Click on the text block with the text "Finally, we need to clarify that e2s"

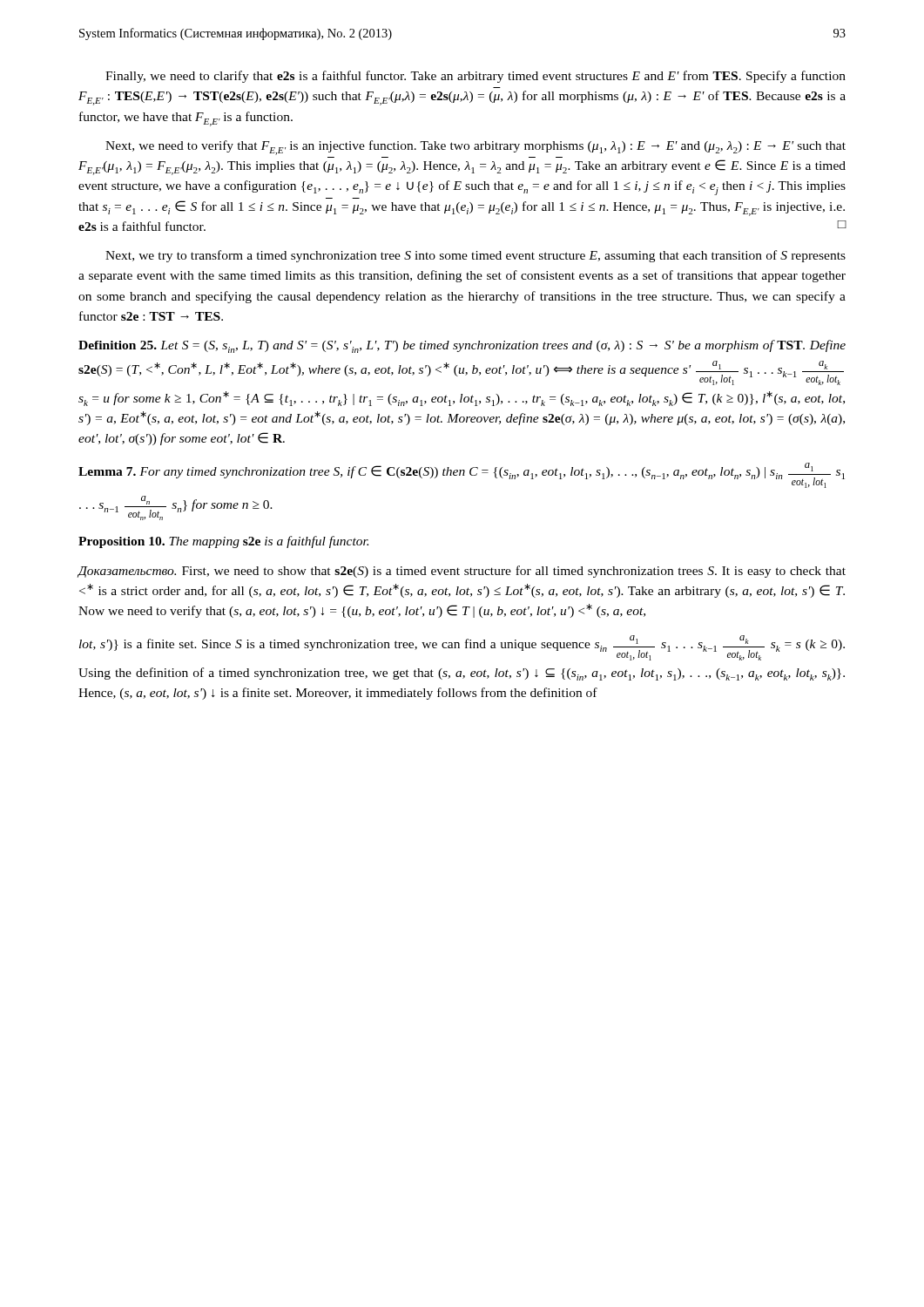pyautogui.click(x=462, y=96)
